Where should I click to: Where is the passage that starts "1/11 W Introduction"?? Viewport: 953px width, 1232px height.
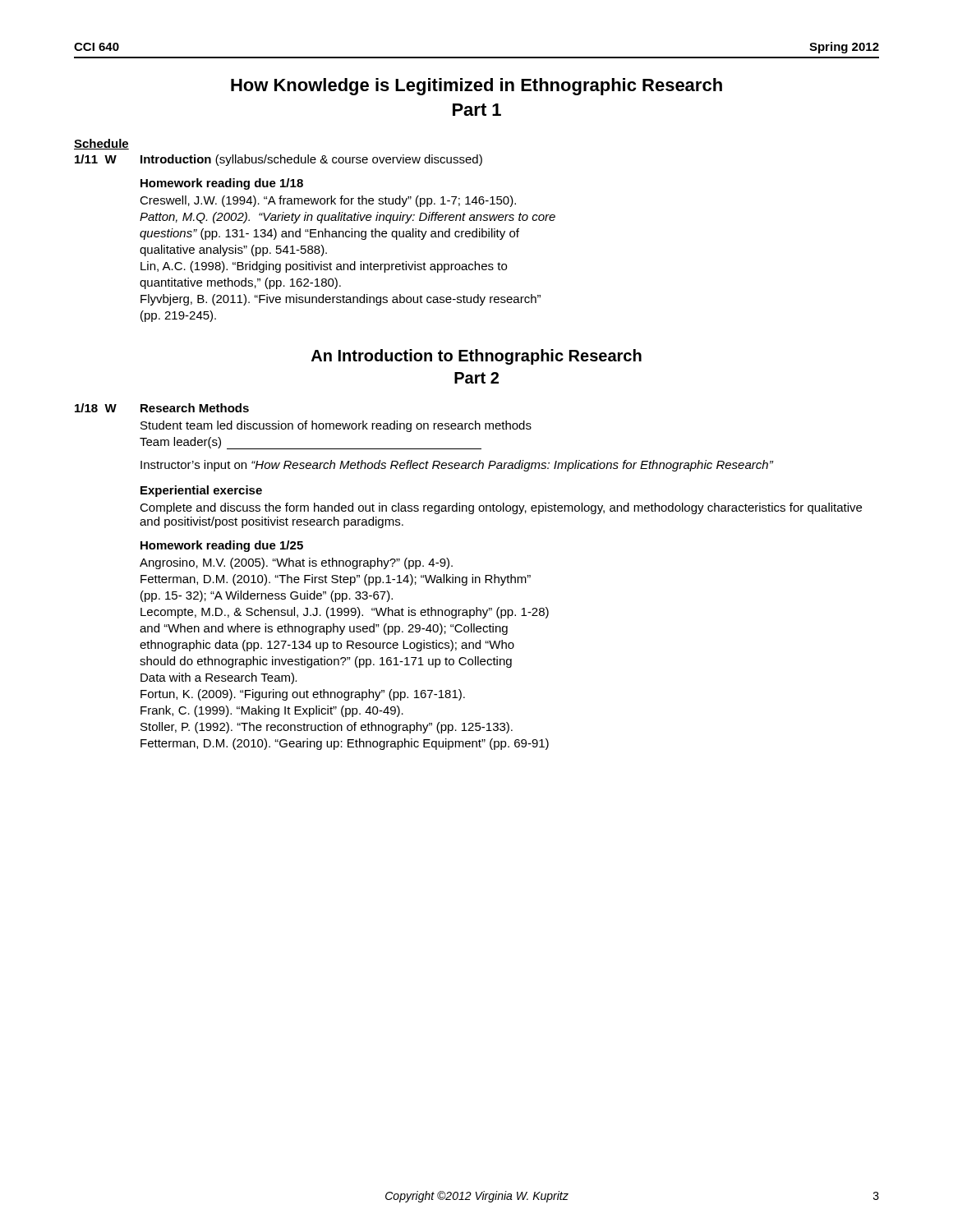[x=476, y=159]
